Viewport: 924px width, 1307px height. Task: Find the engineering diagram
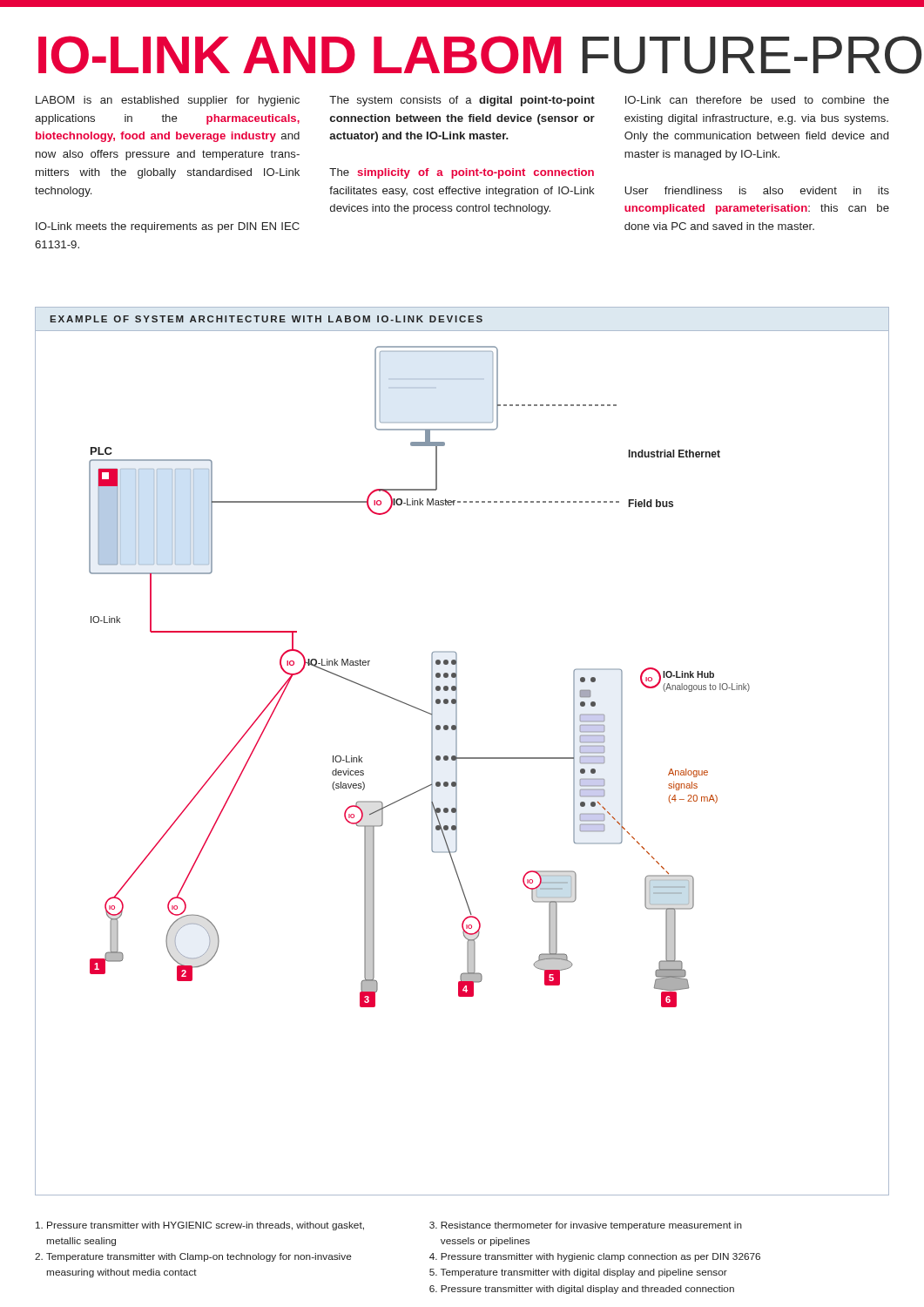coord(462,760)
